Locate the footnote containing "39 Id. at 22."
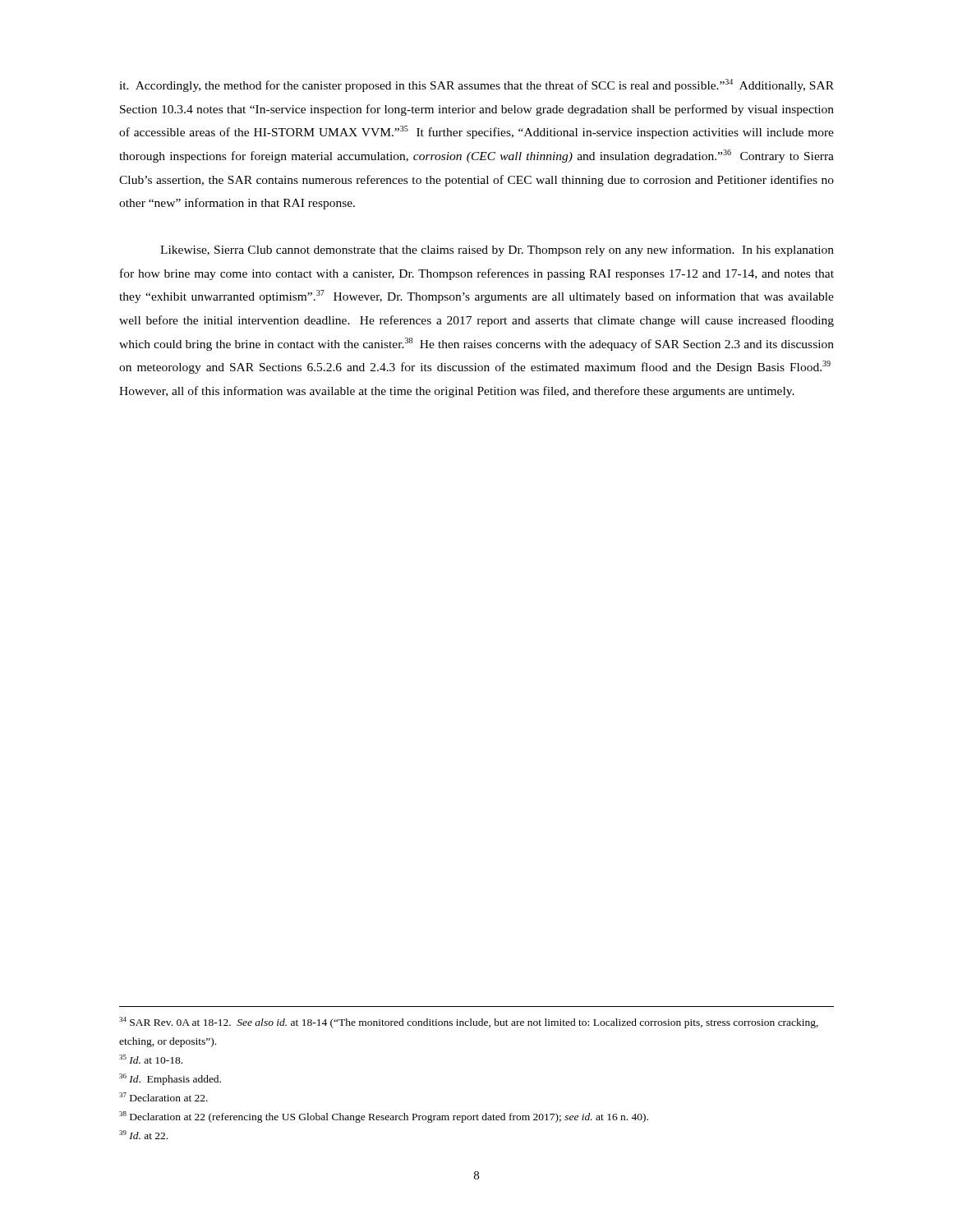953x1232 pixels. (x=144, y=1135)
